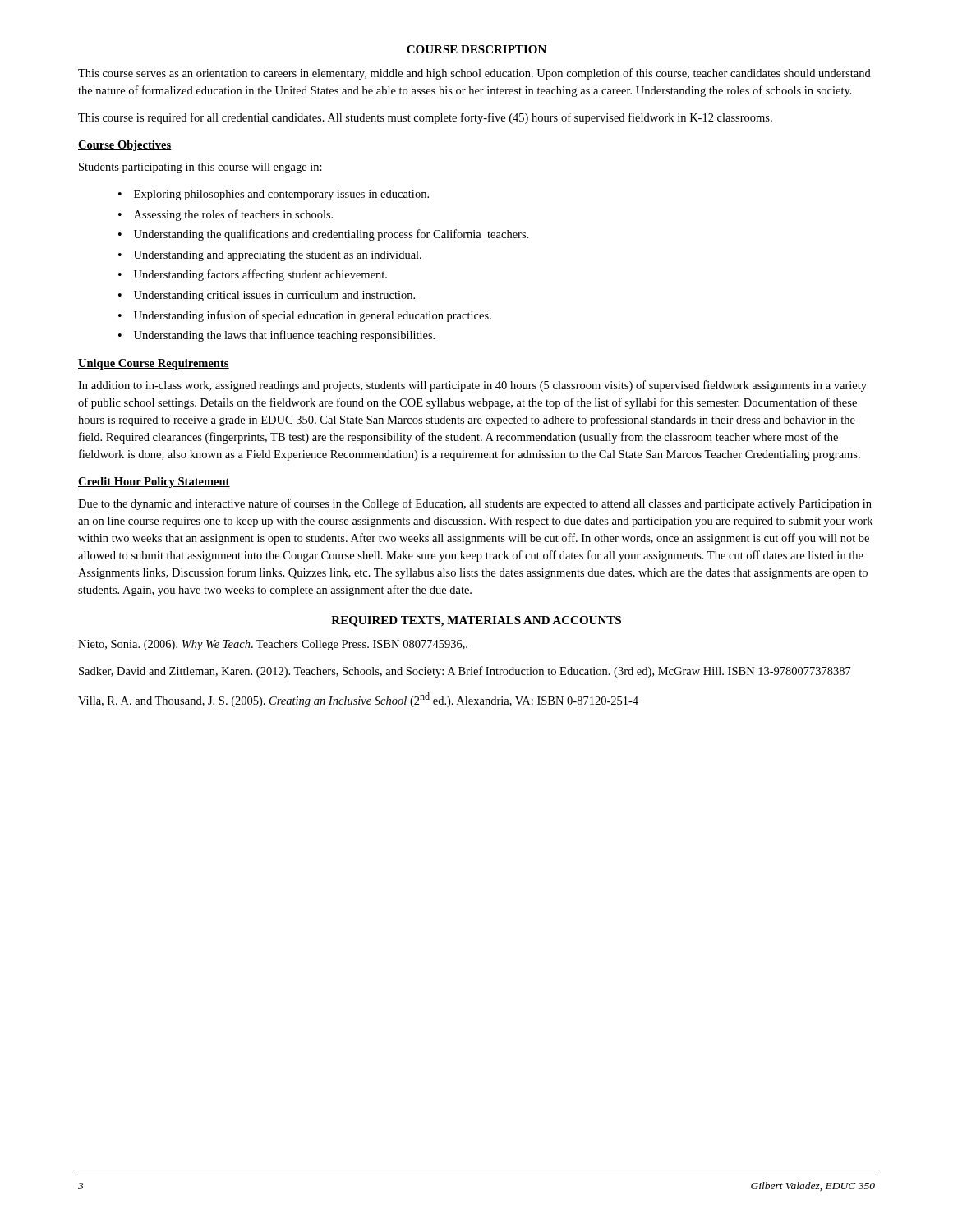Click on the list item with the text "Understanding critical issues in curriculum"
Image resolution: width=953 pixels, height=1232 pixels.
click(275, 295)
